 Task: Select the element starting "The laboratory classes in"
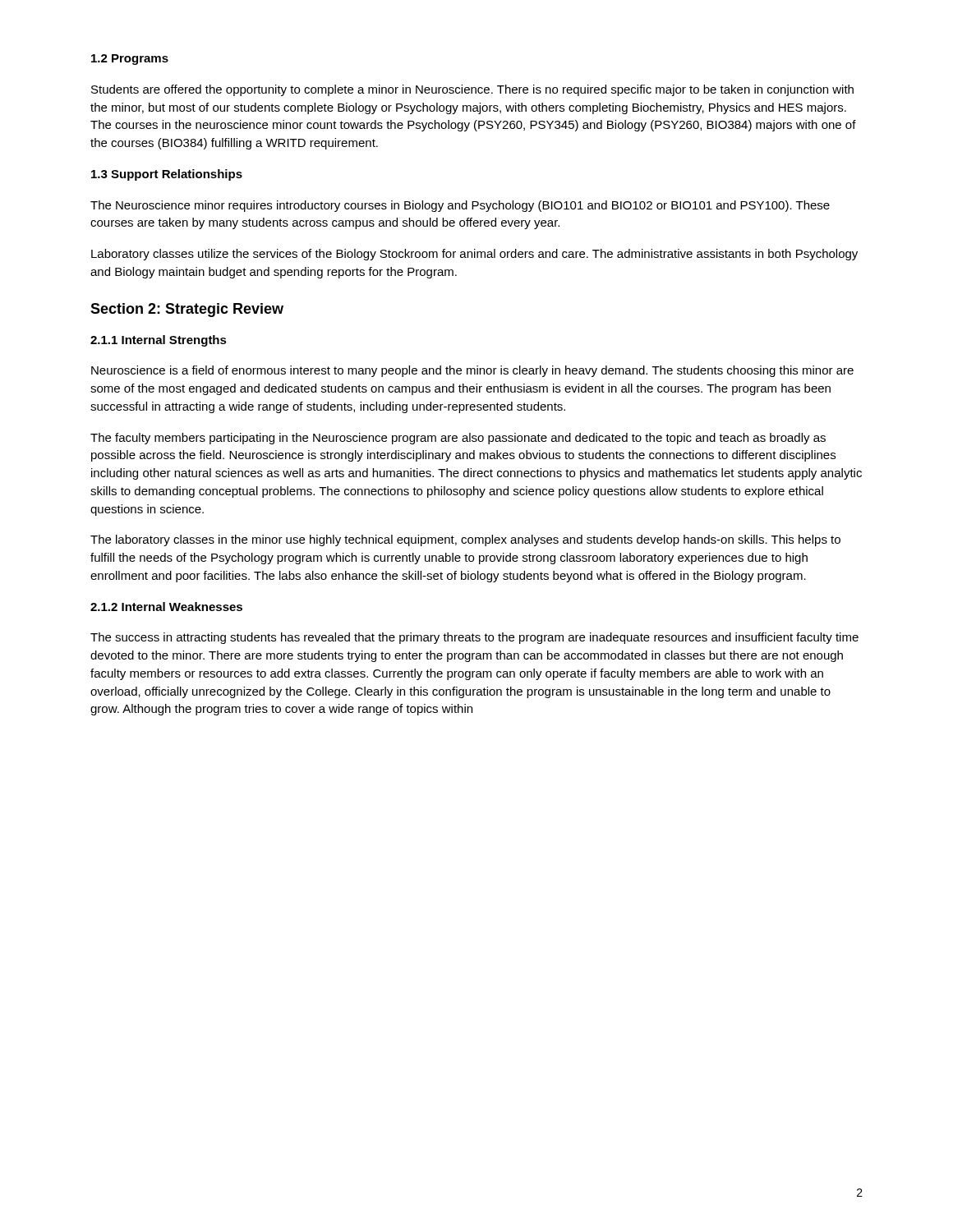click(x=476, y=558)
